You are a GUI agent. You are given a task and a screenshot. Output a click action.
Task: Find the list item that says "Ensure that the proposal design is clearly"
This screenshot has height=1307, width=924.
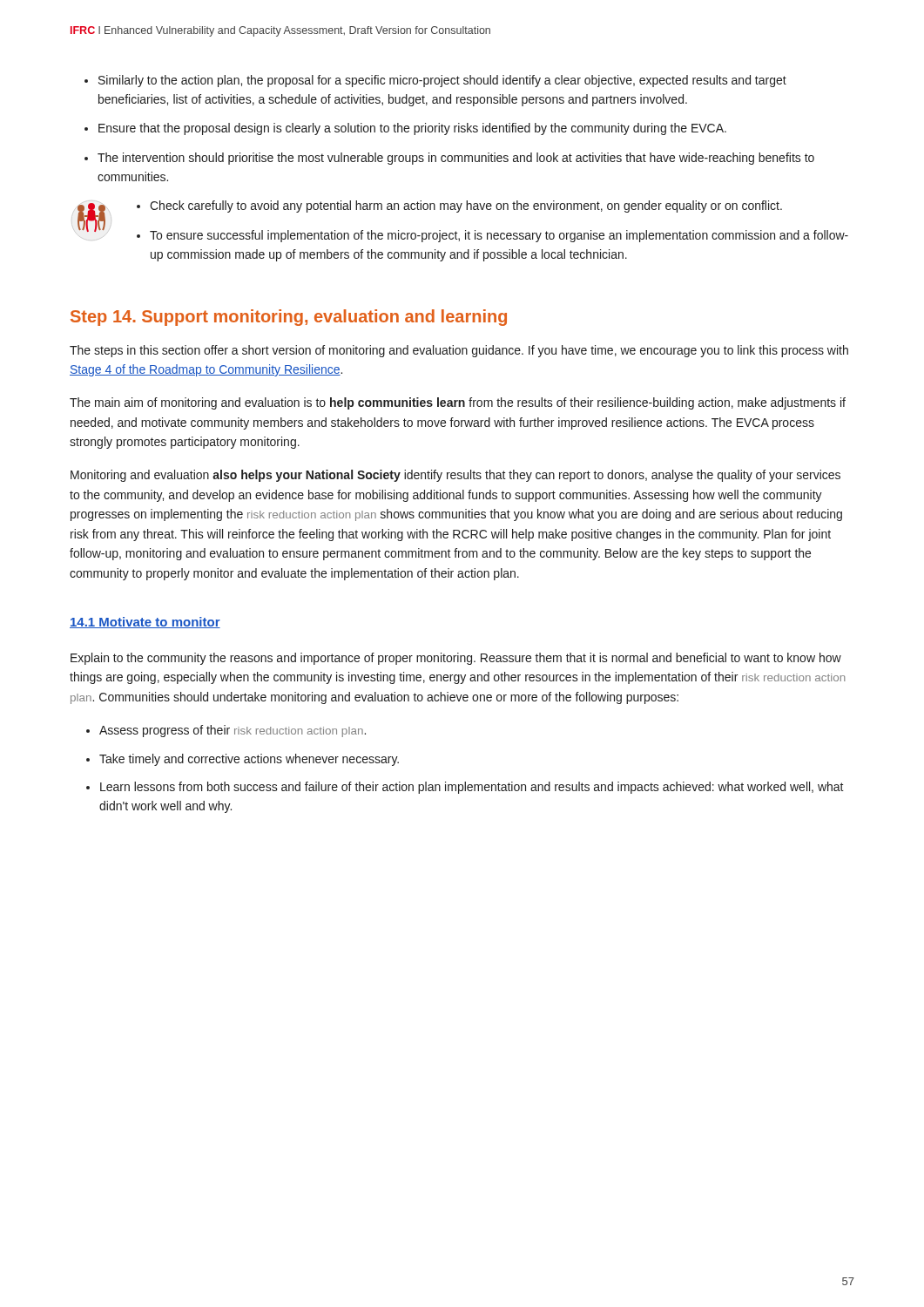click(476, 129)
